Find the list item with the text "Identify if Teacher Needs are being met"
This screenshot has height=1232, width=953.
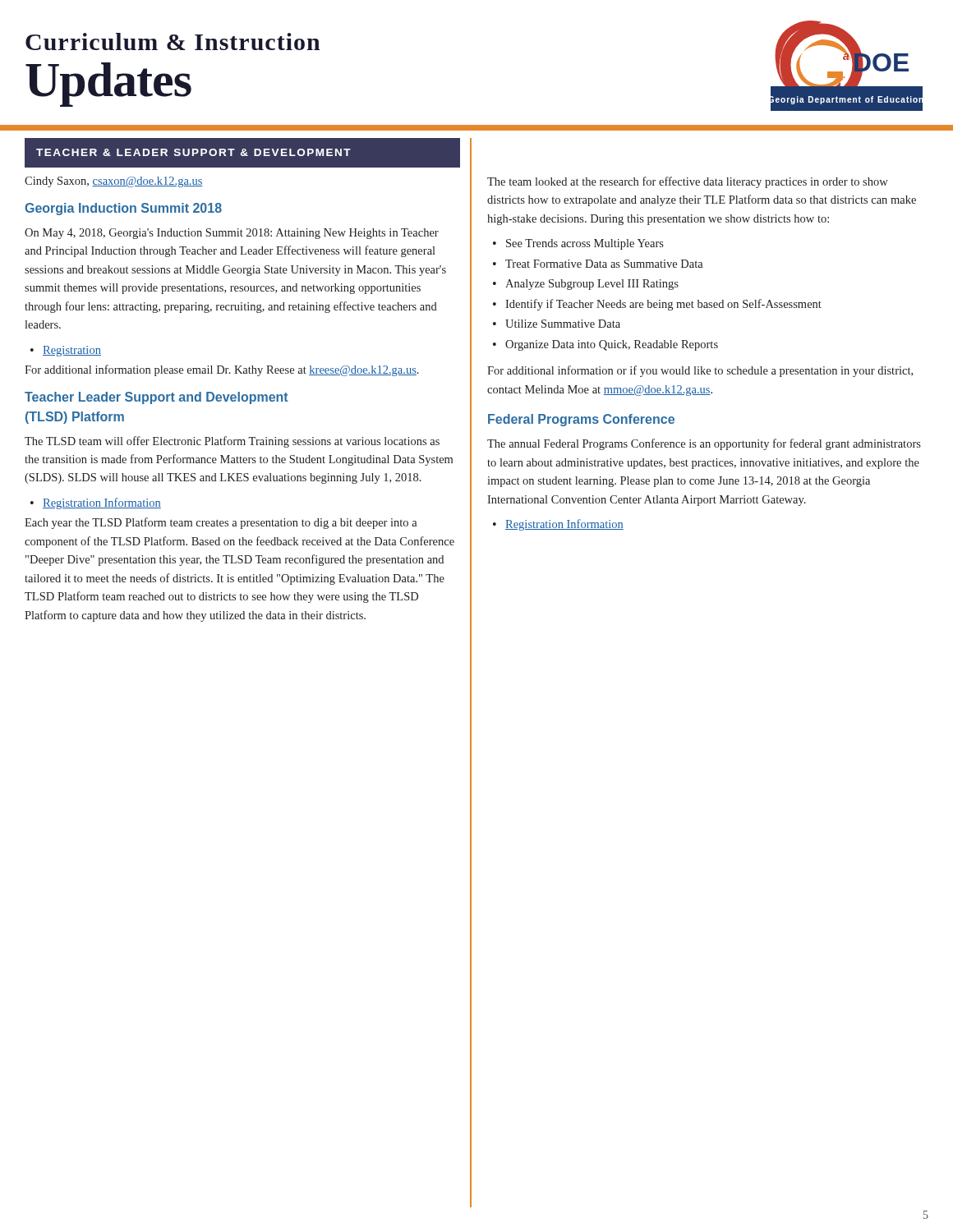(x=663, y=304)
